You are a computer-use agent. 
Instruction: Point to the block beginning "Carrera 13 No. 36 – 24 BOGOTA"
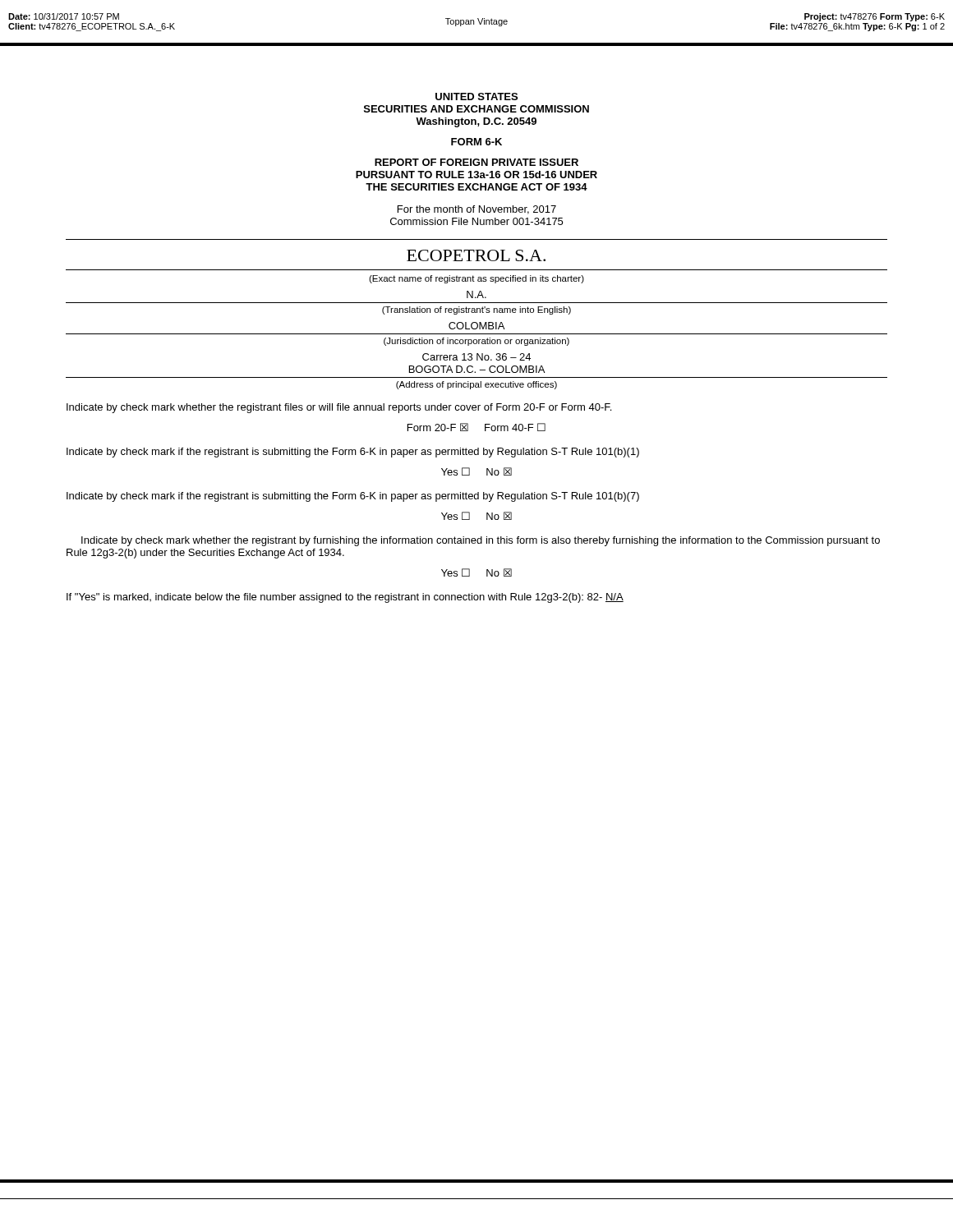(476, 363)
